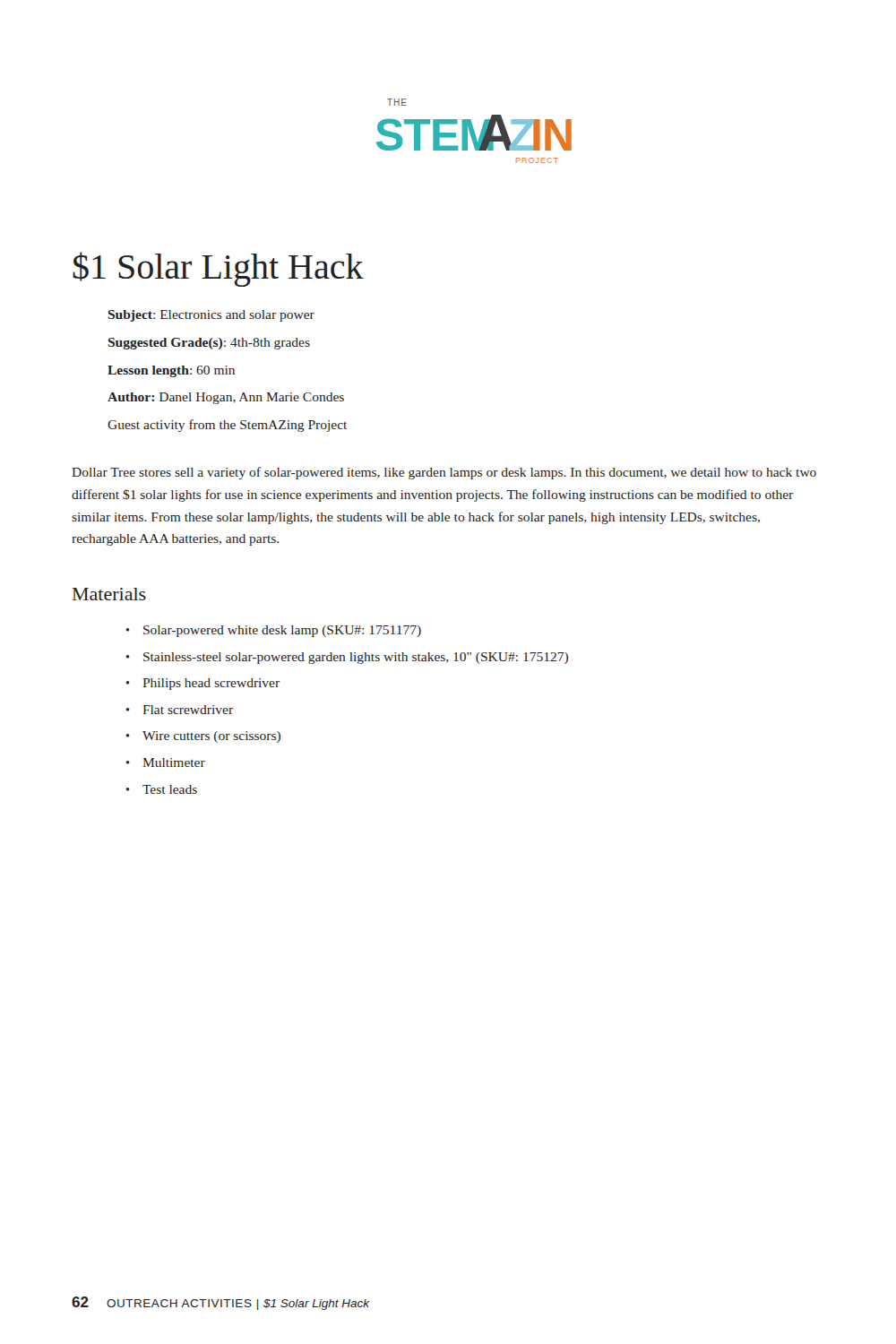Locate the text "•Flat screwdriver"

[179, 709]
